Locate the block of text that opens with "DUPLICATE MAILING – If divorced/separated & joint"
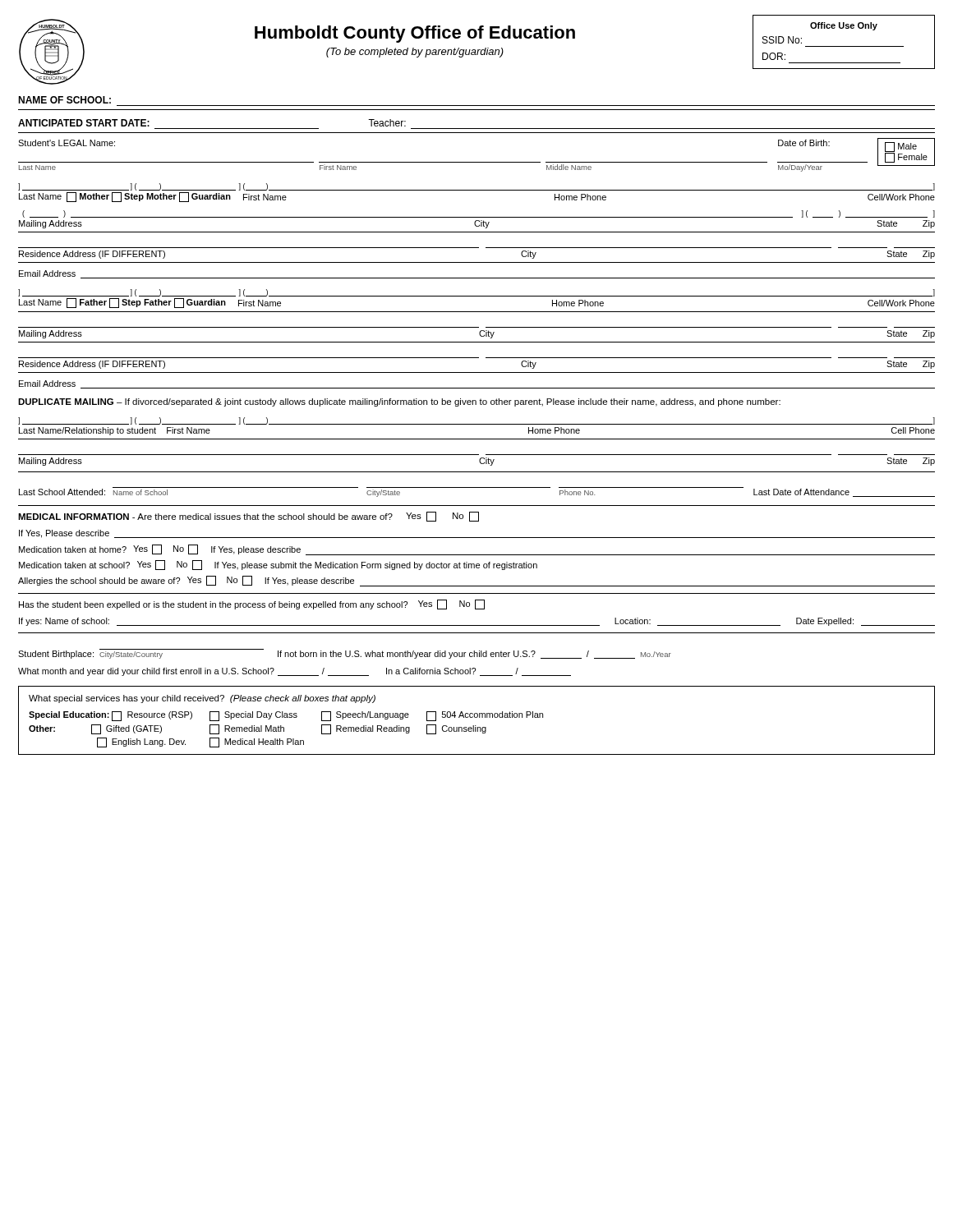The image size is (953, 1232). [x=400, y=402]
